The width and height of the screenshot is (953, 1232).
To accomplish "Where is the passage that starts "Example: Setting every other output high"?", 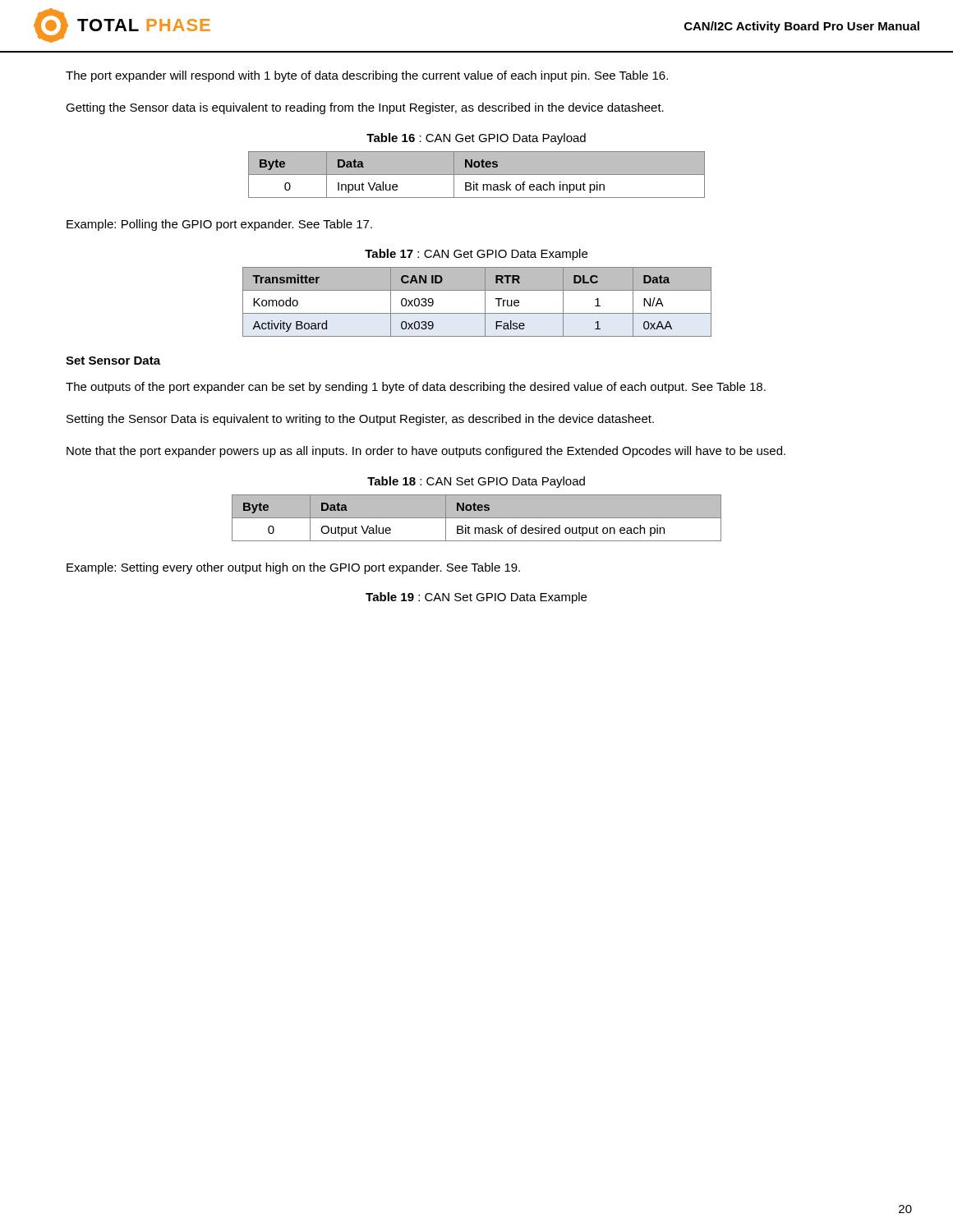I will (x=293, y=567).
